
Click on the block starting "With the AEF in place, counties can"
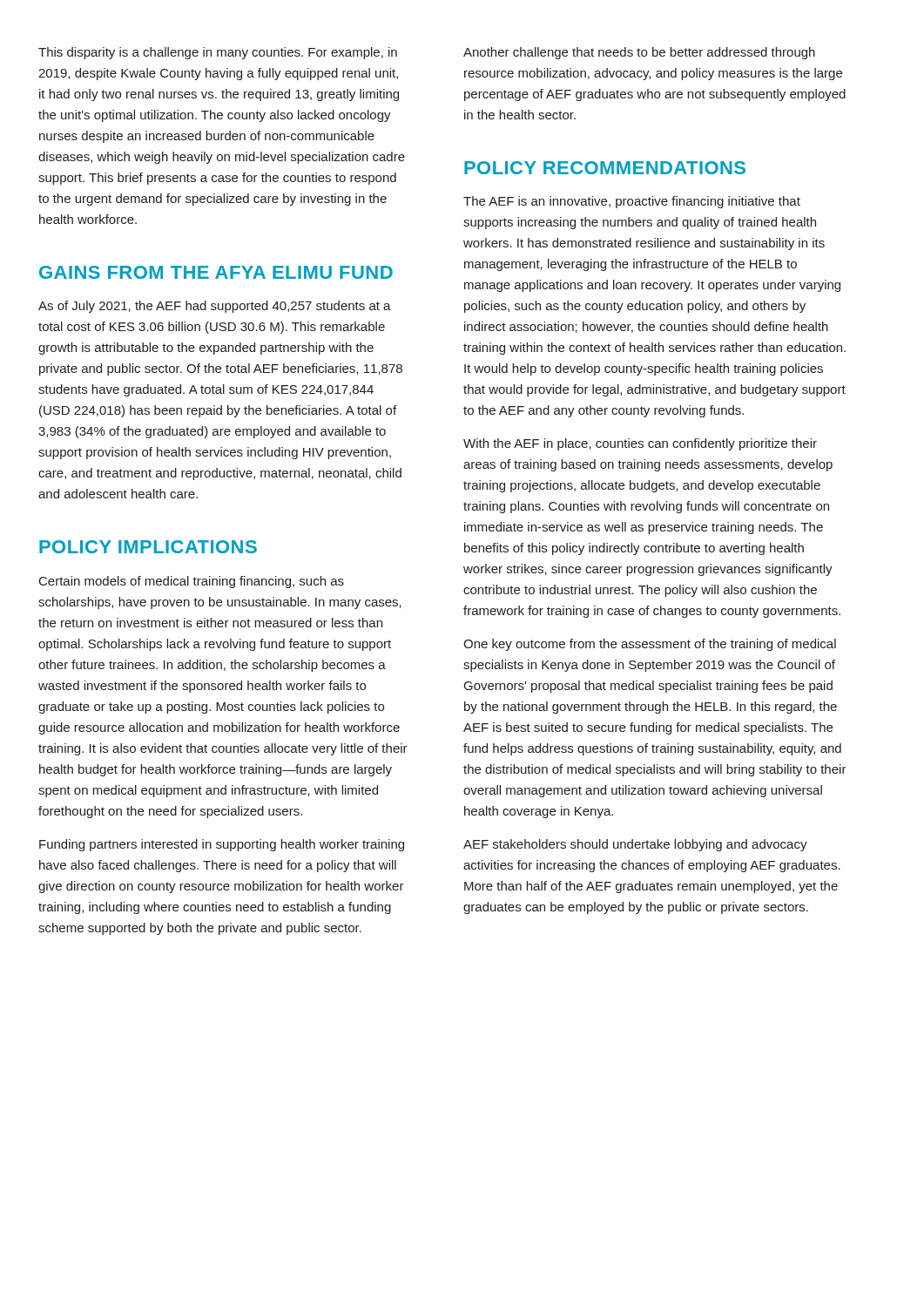pos(652,527)
